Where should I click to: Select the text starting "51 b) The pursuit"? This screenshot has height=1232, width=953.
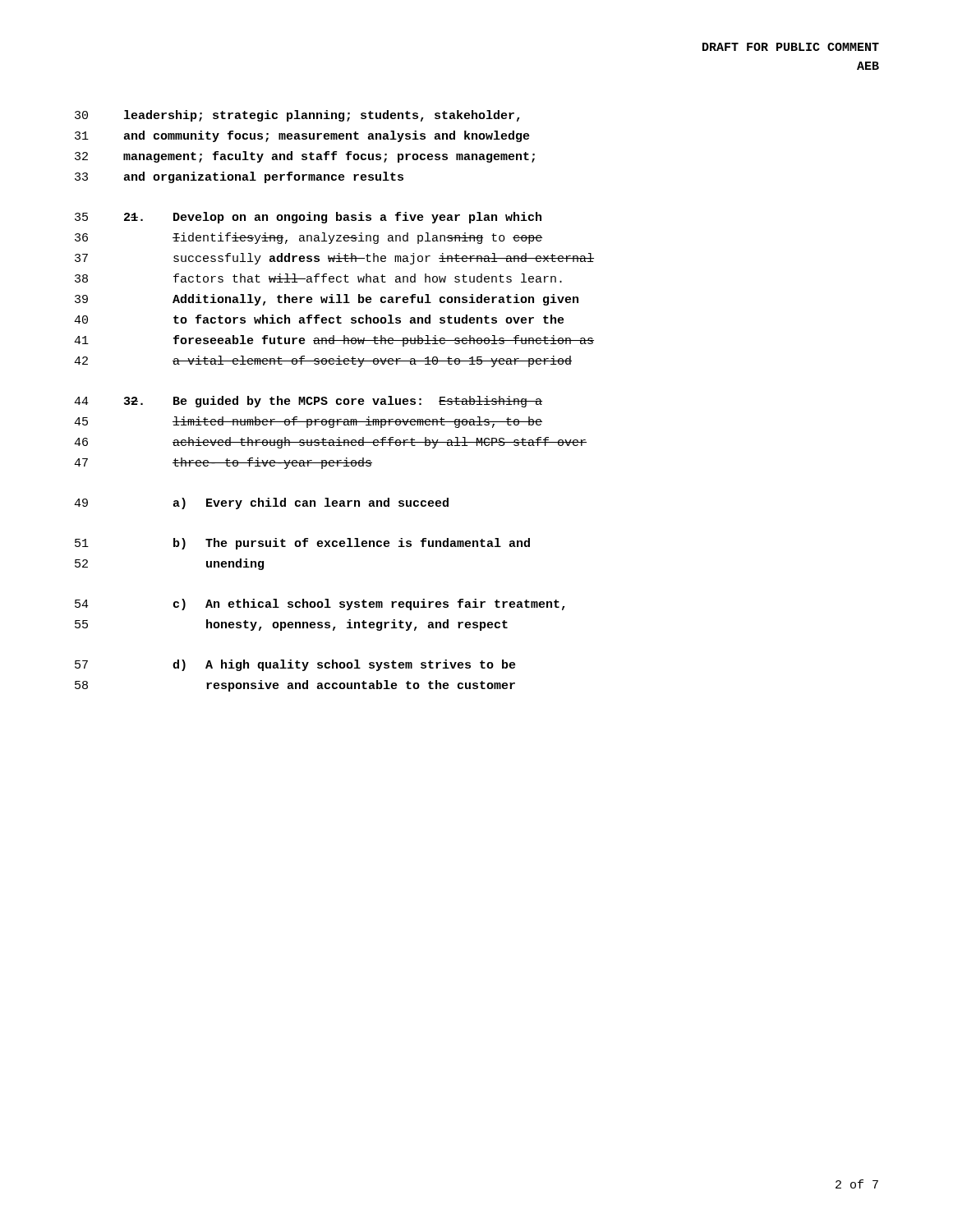(x=476, y=555)
